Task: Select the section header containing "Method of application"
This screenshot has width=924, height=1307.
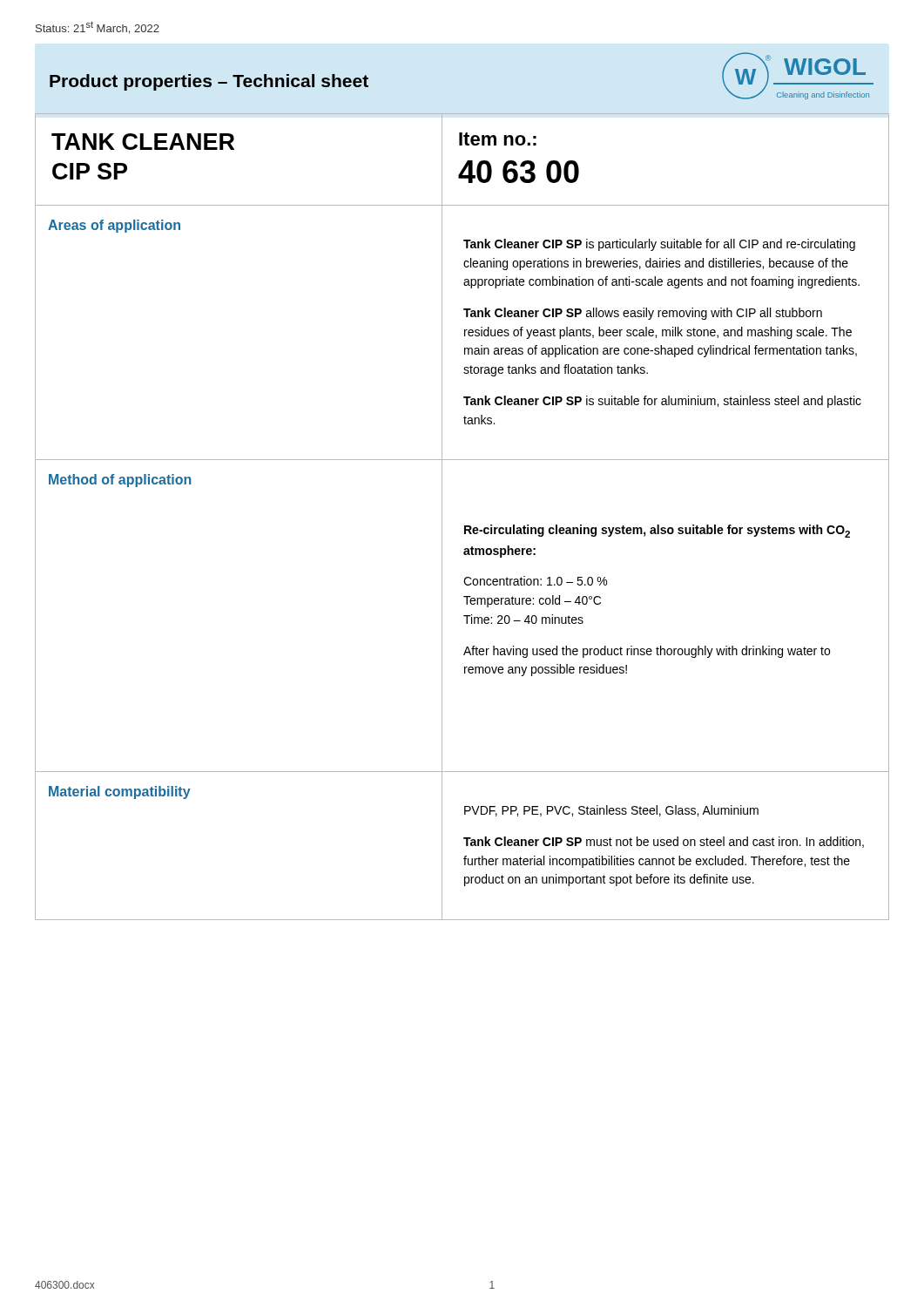Action: pyautogui.click(x=120, y=480)
